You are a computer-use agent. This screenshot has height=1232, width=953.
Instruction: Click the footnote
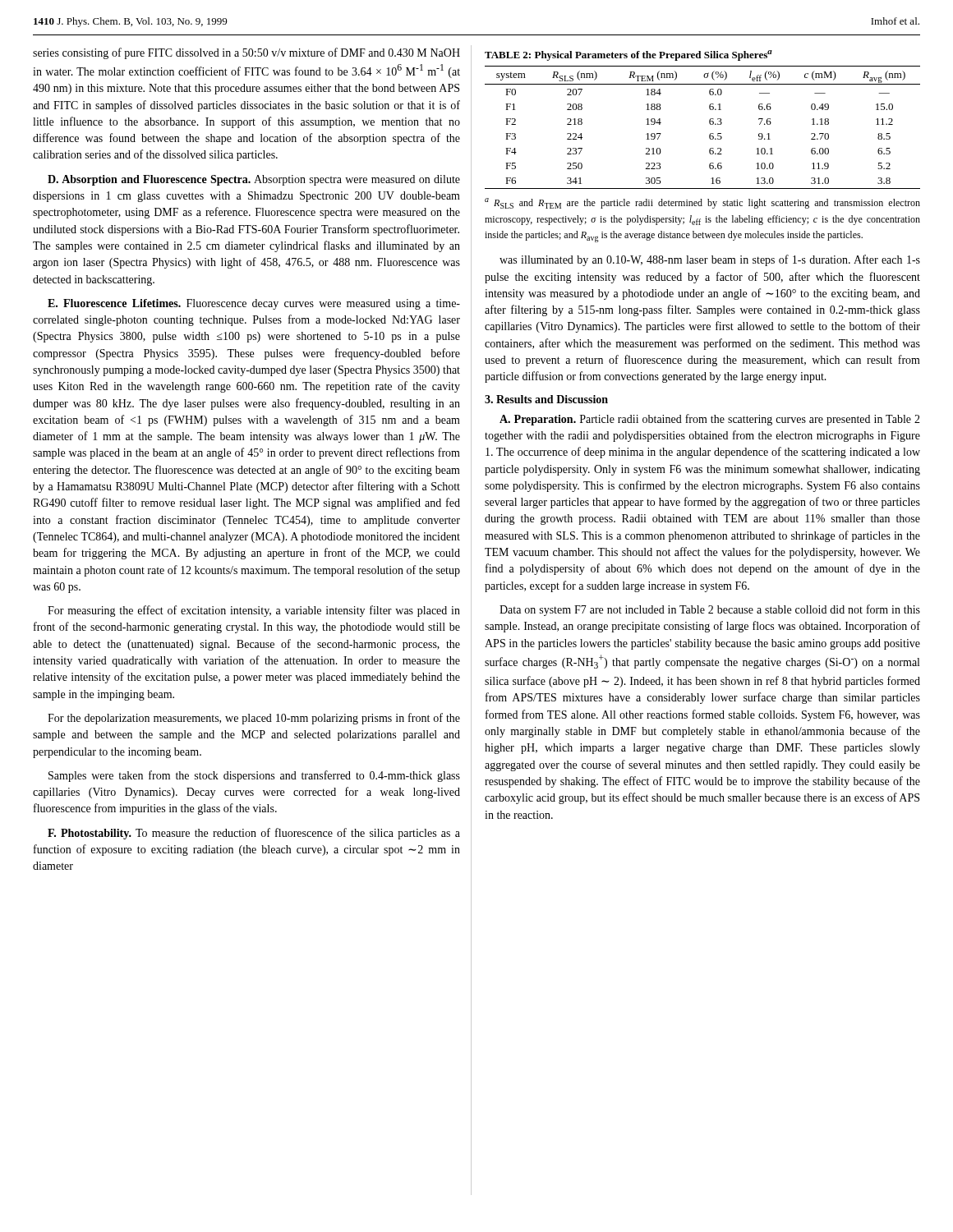coord(702,219)
